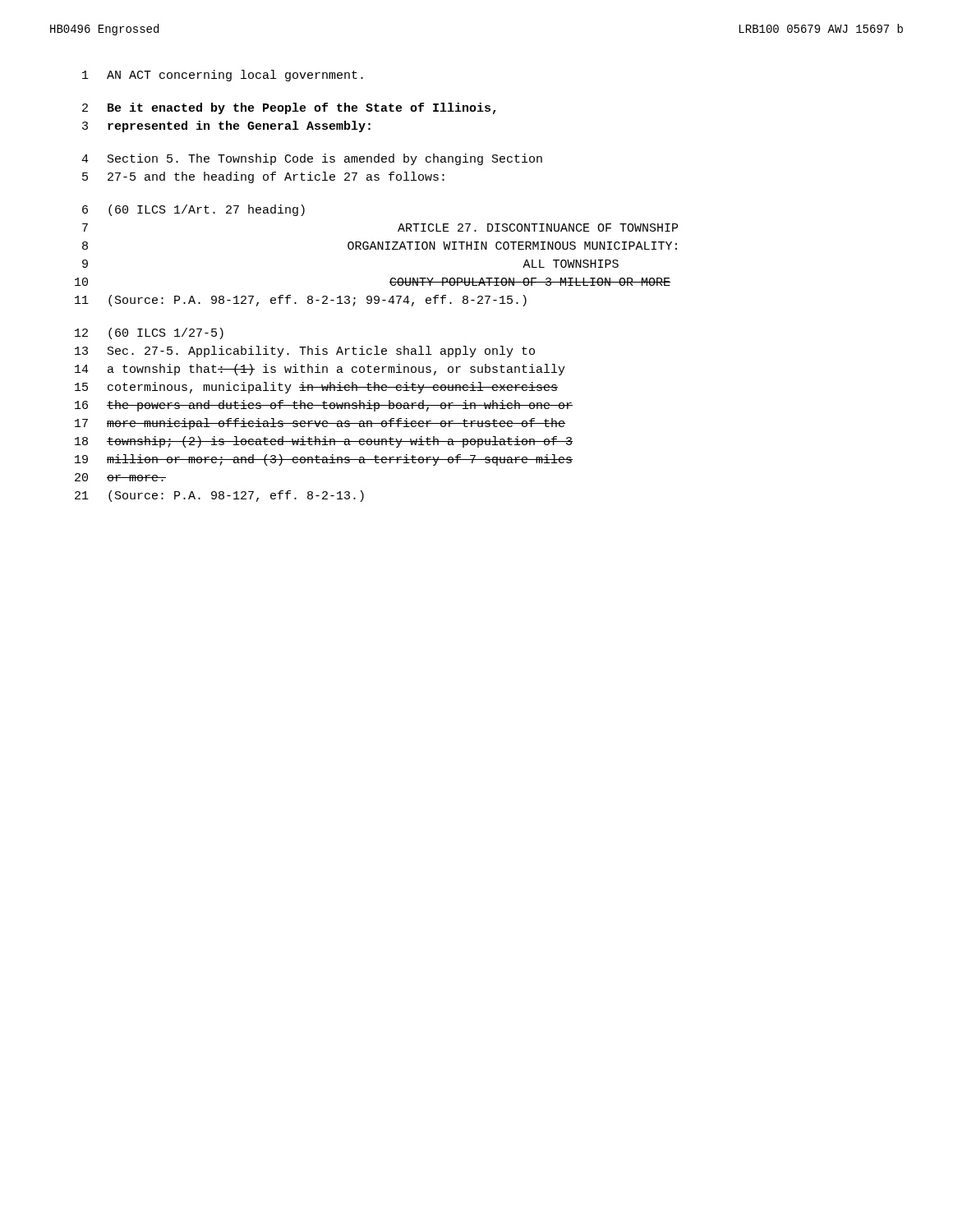Select the list item containing "6 (60 ILCS 1/Art. 27 heading)"

(193, 210)
